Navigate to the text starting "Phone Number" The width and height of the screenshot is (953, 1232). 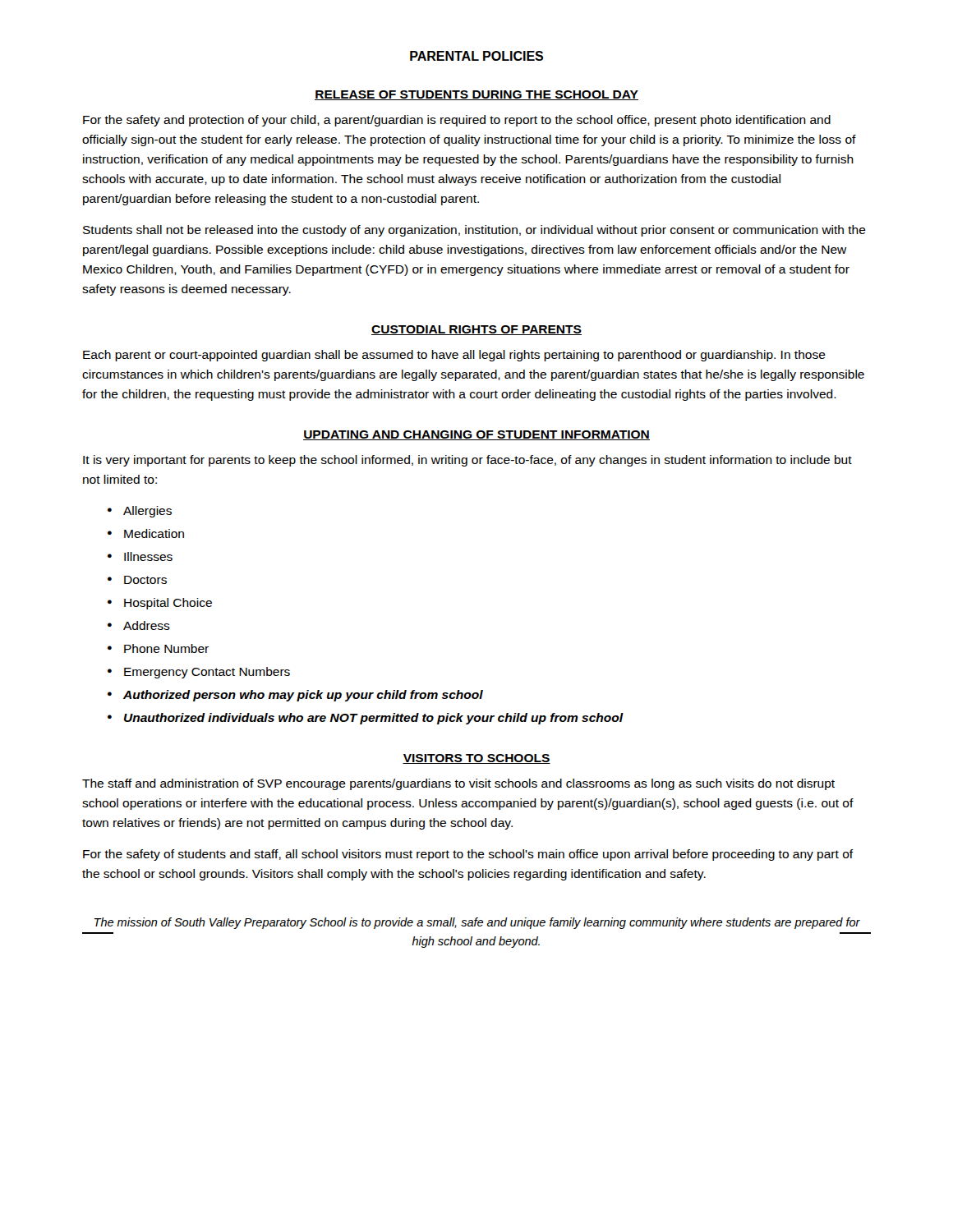click(x=158, y=648)
